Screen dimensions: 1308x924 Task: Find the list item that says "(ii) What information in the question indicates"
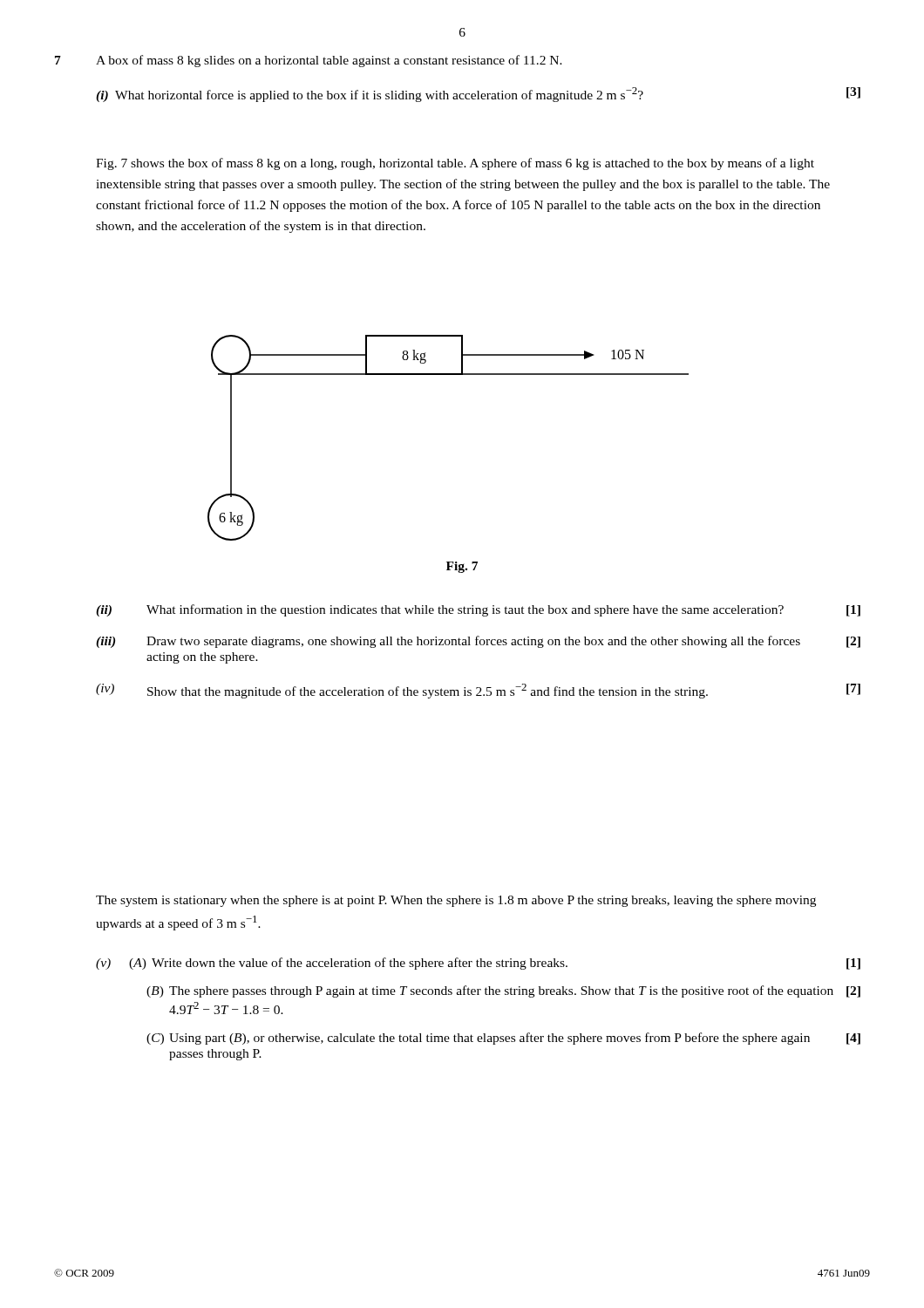479,610
